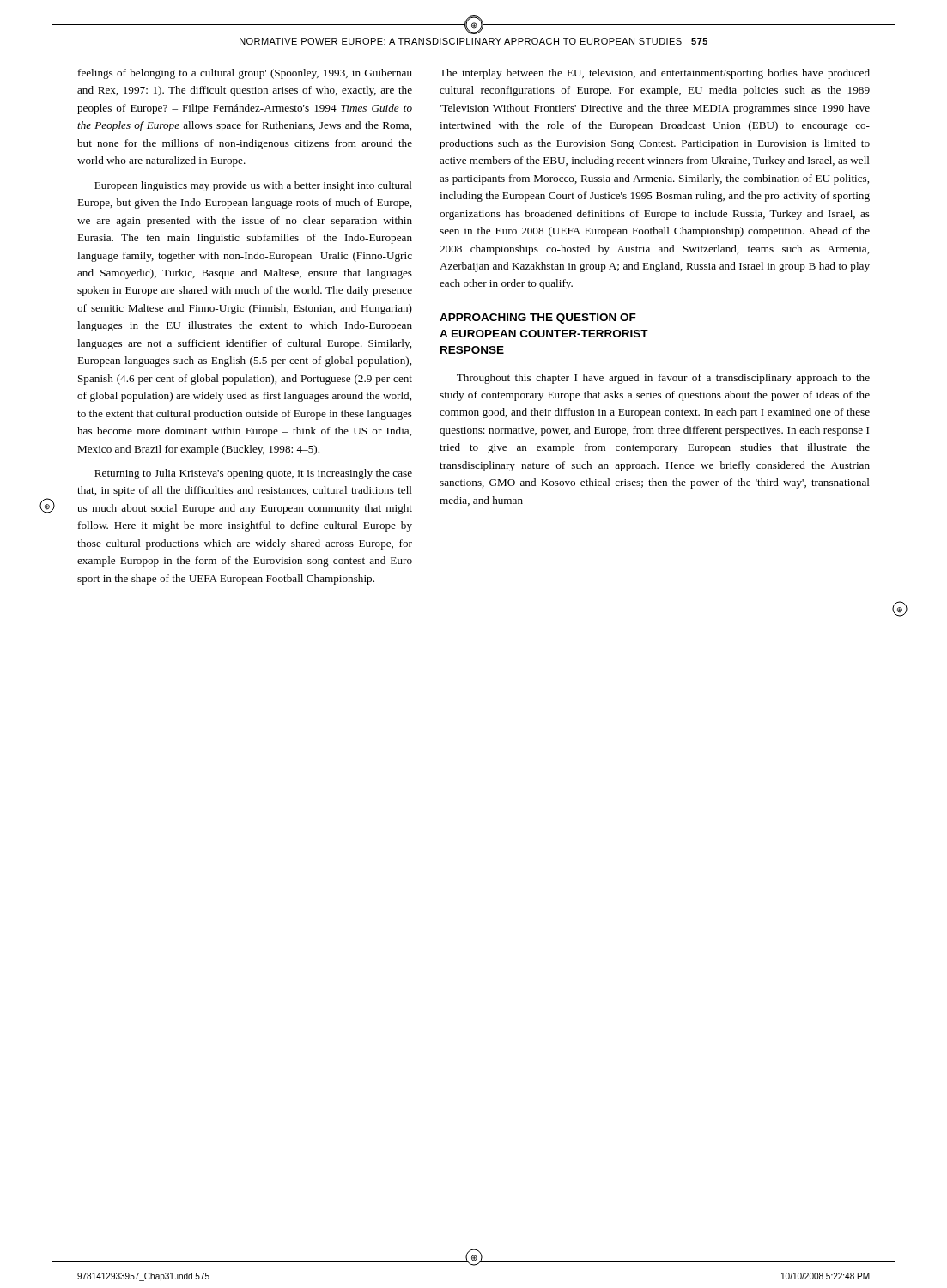This screenshot has height=1288, width=947.
Task: Click on the passage starting "Returning to Julia Kristeva's opening"
Action: tap(245, 526)
